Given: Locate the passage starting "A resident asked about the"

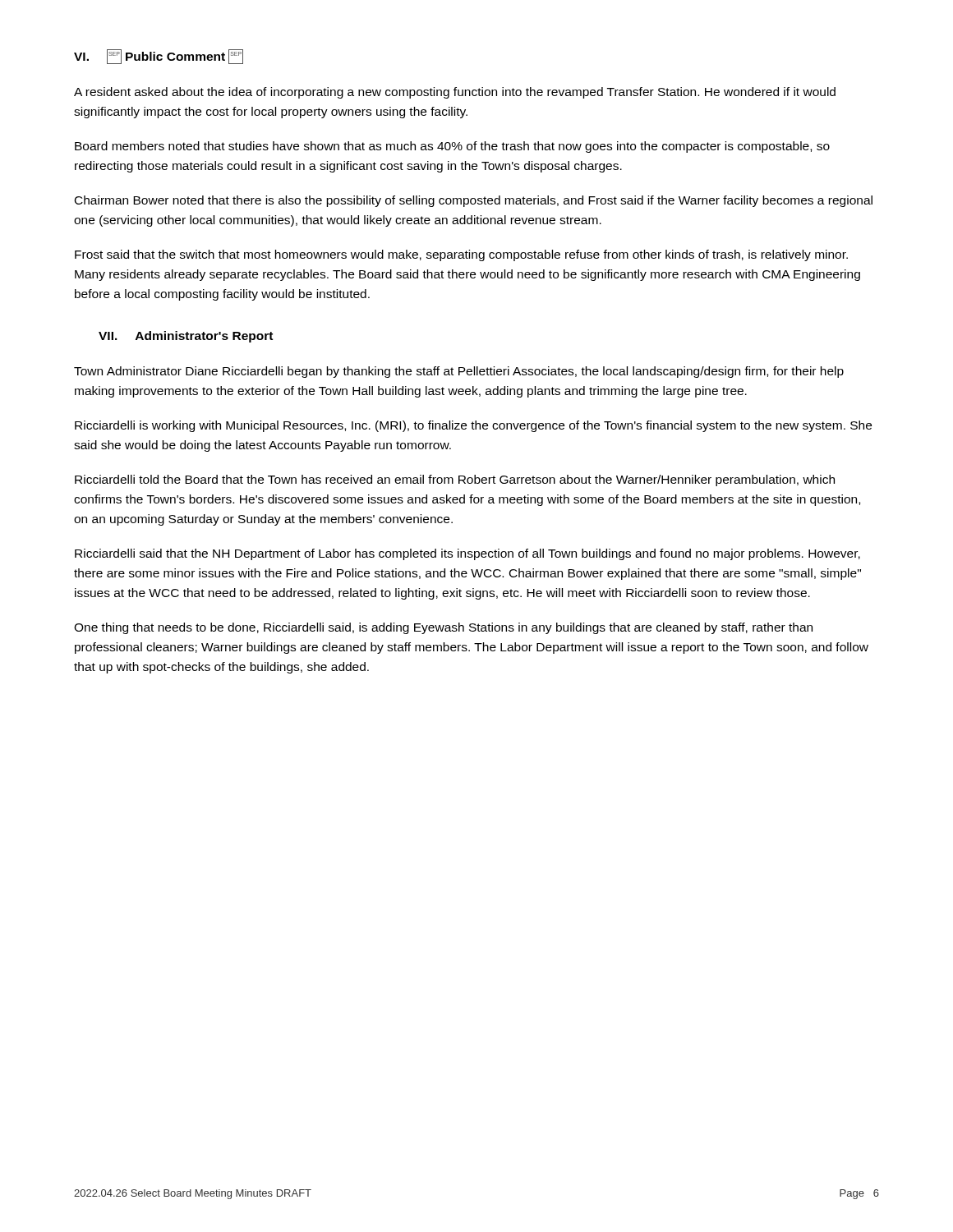Looking at the screenshot, I should click(476, 102).
